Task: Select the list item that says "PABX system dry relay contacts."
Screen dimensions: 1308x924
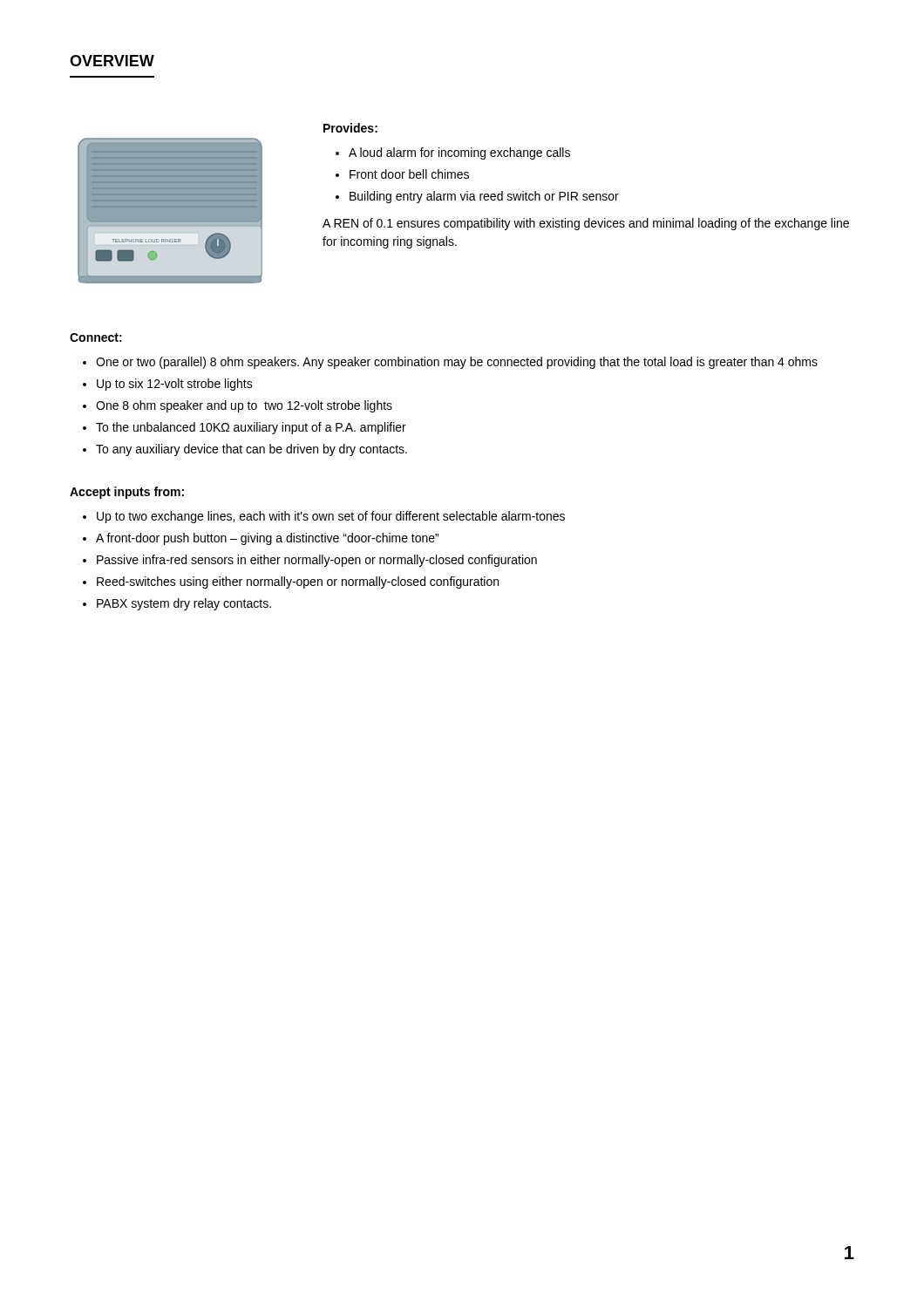Action: point(184,603)
